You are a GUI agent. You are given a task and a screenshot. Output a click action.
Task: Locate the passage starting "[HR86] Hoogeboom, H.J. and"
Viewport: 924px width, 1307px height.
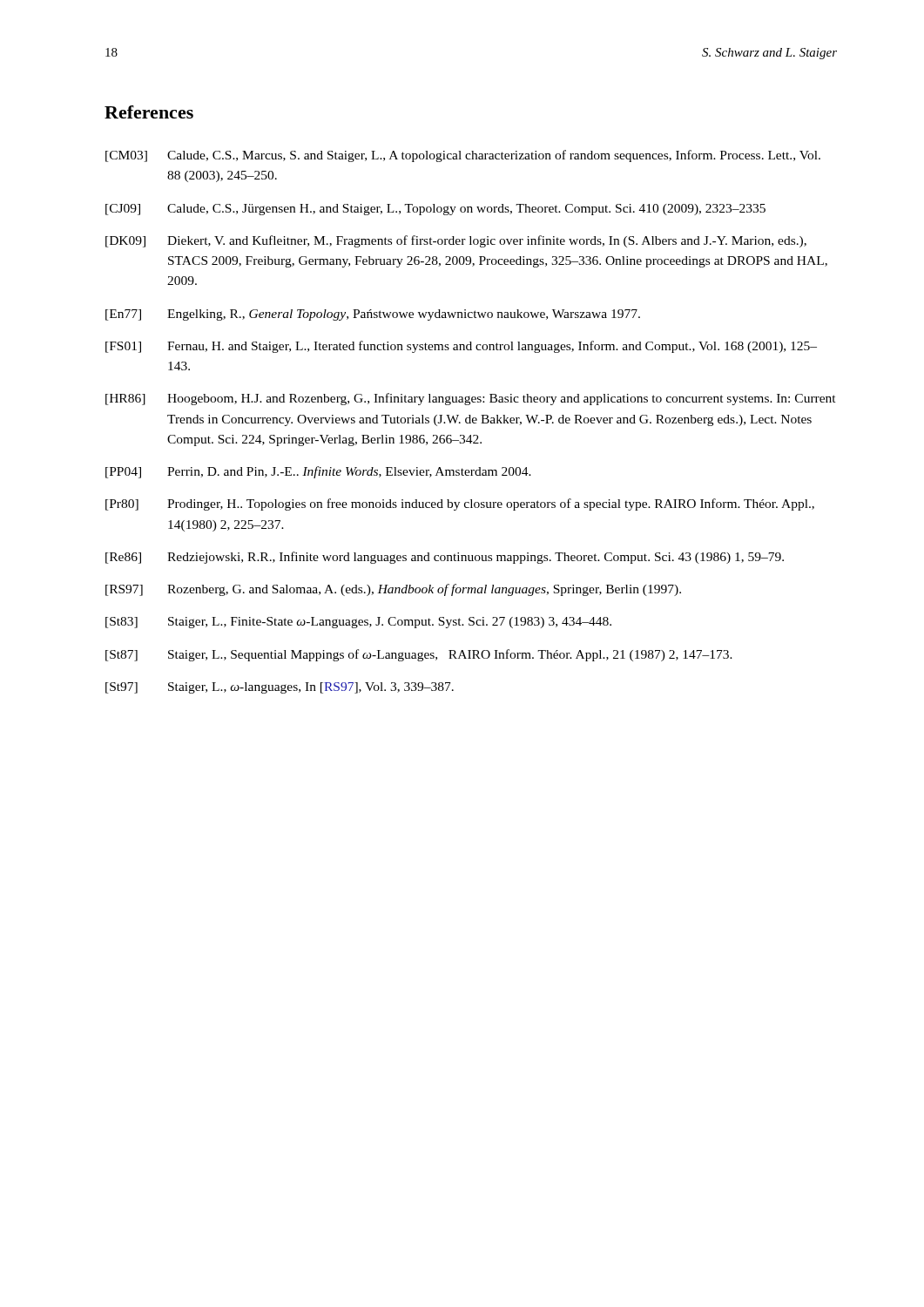[471, 418]
